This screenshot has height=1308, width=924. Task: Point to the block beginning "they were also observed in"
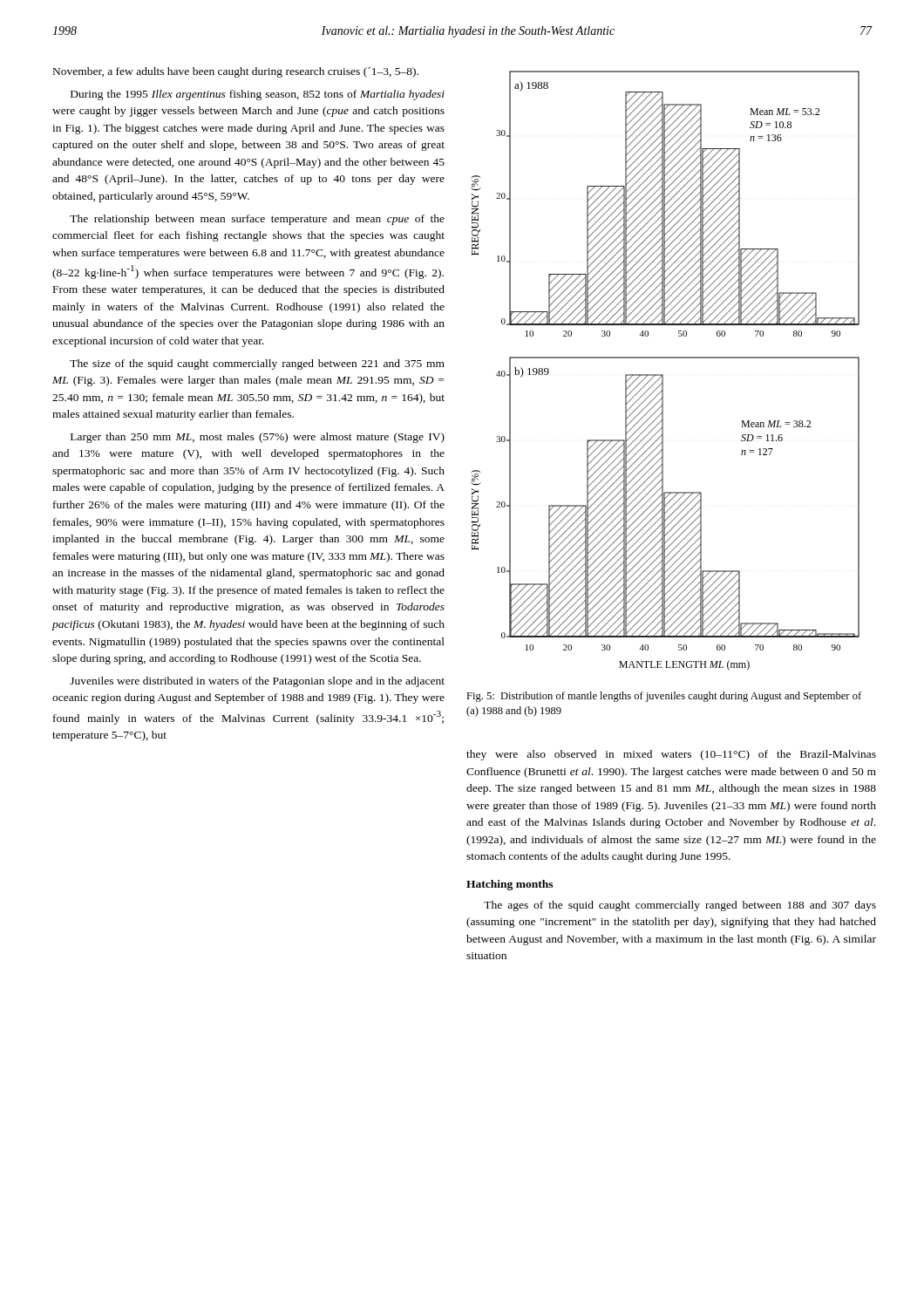[671, 805]
